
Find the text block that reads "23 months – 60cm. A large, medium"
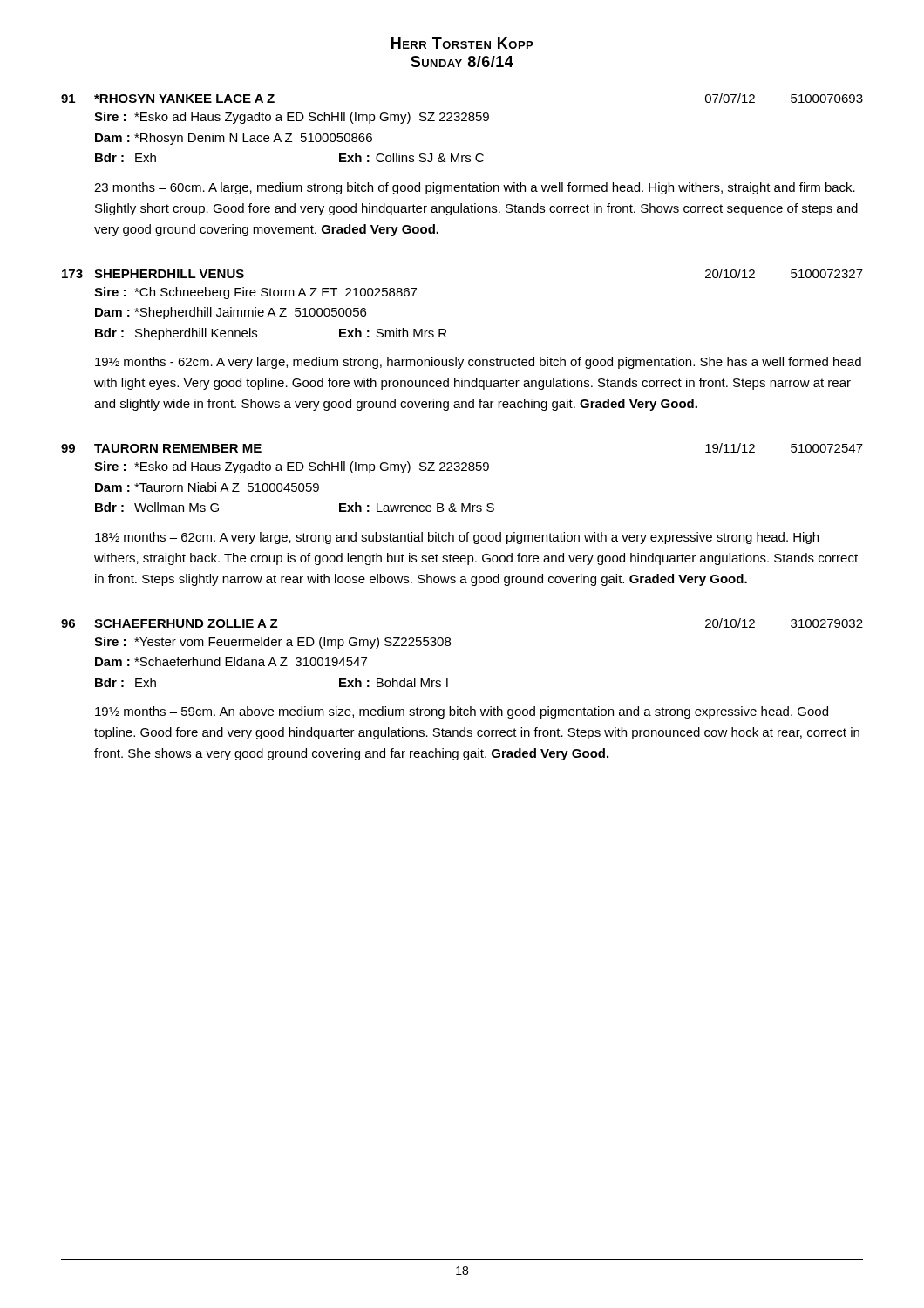476,208
